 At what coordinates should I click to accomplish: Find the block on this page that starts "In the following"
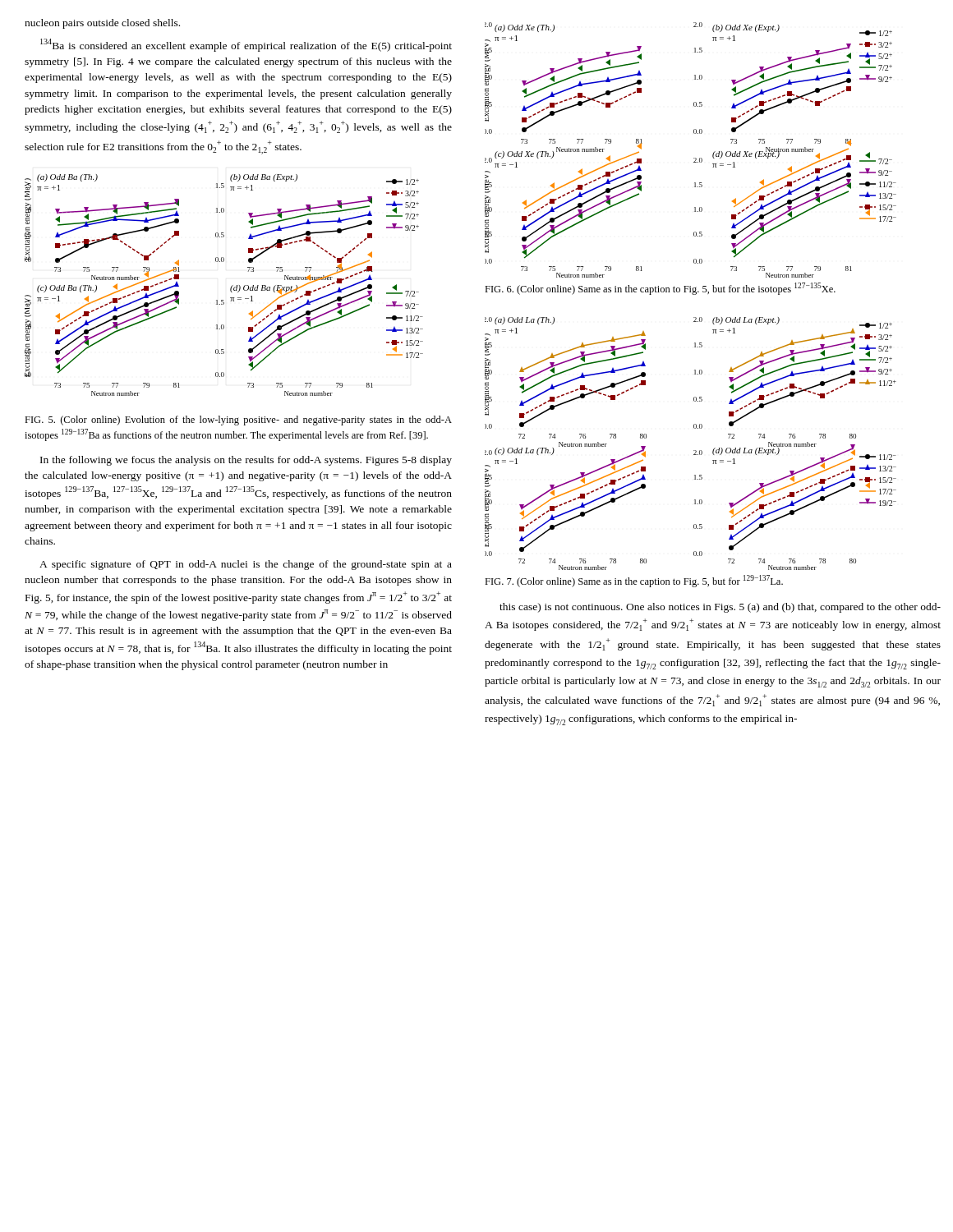(x=238, y=500)
